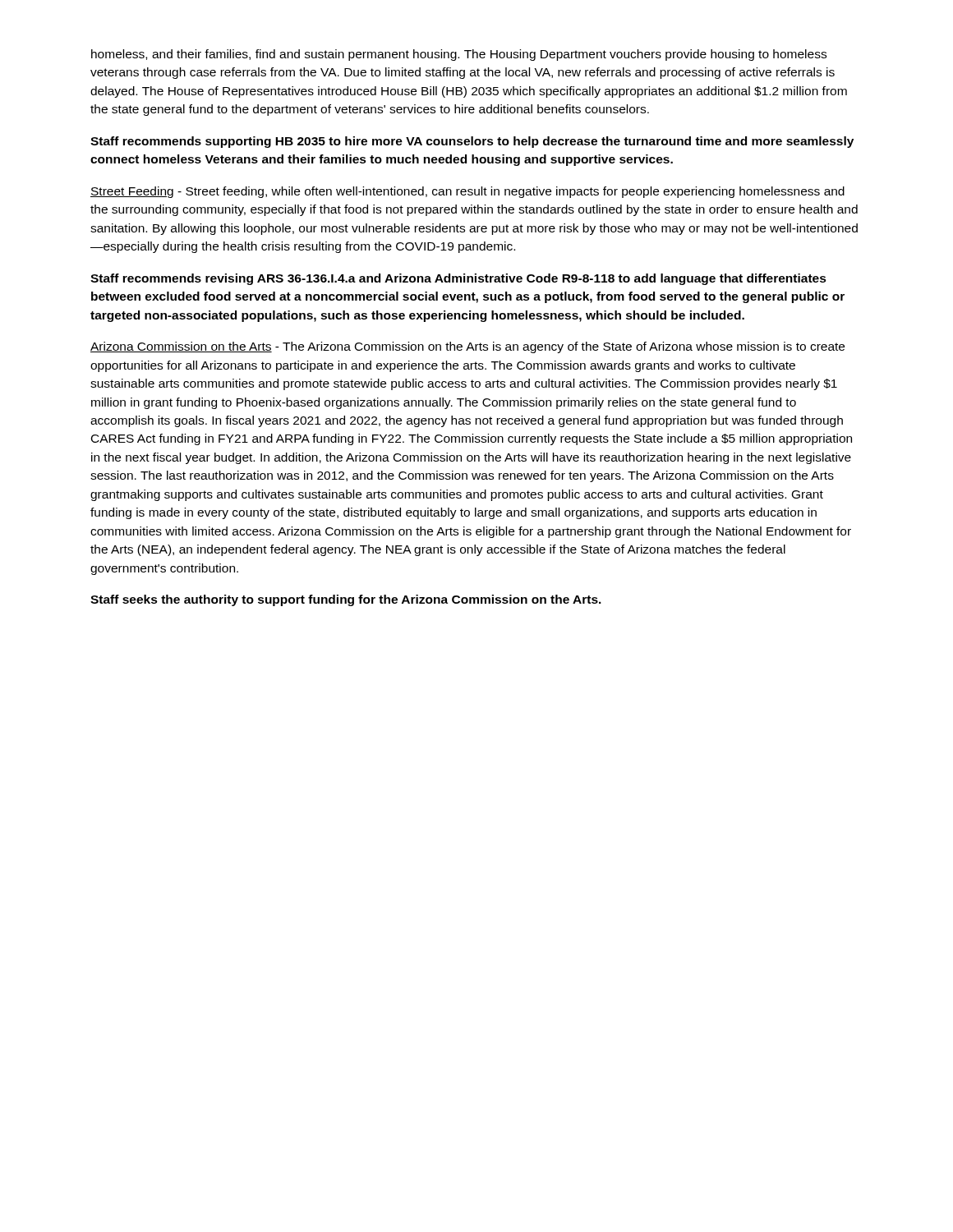The image size is (953, 1232).
Task: Point to the text starting "homeless, and their families, find and sustain"
Action: pyautogui.click(x=469, y=81)
